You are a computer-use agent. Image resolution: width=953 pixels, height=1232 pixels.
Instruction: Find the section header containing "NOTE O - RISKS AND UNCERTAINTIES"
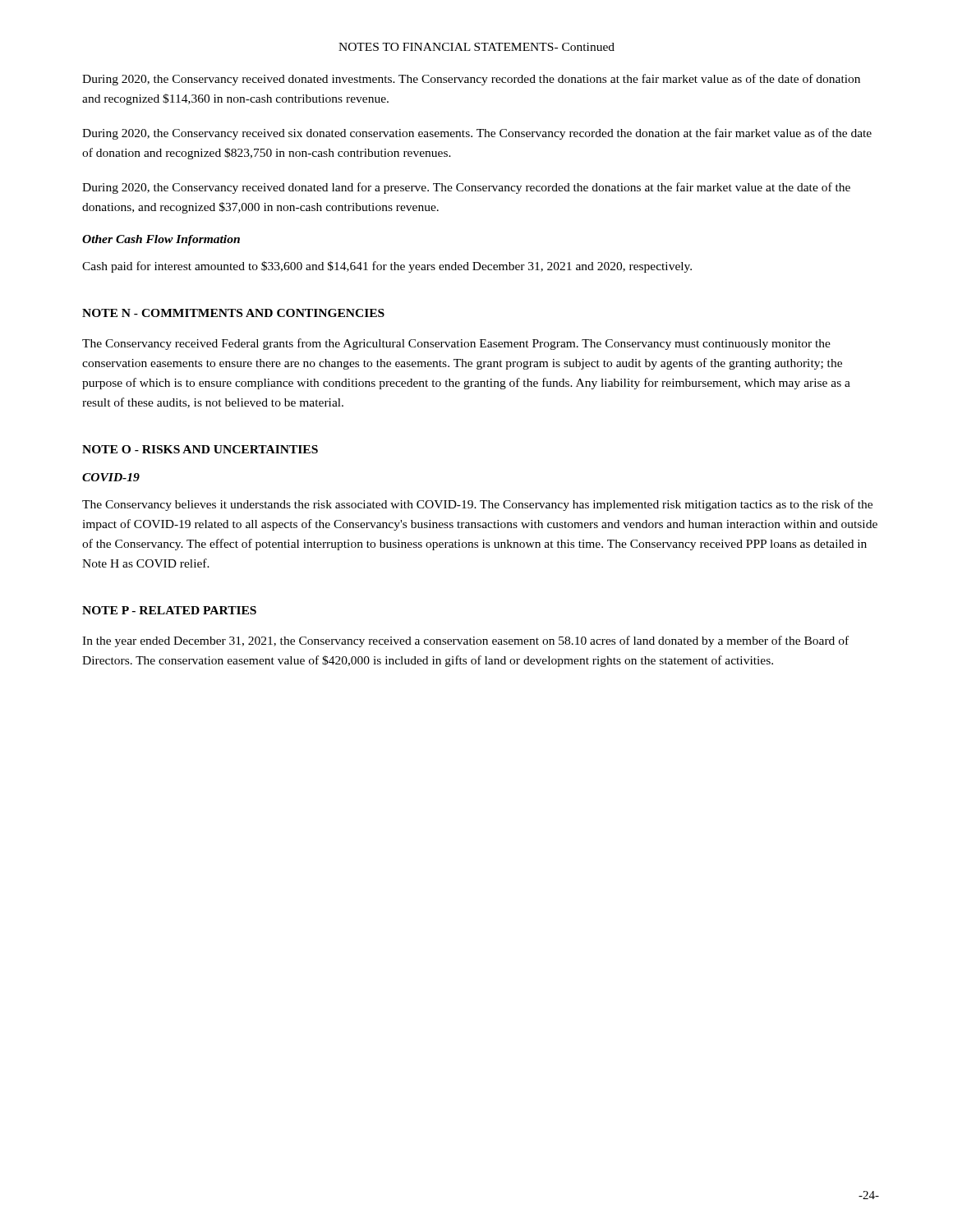[200, 449]
